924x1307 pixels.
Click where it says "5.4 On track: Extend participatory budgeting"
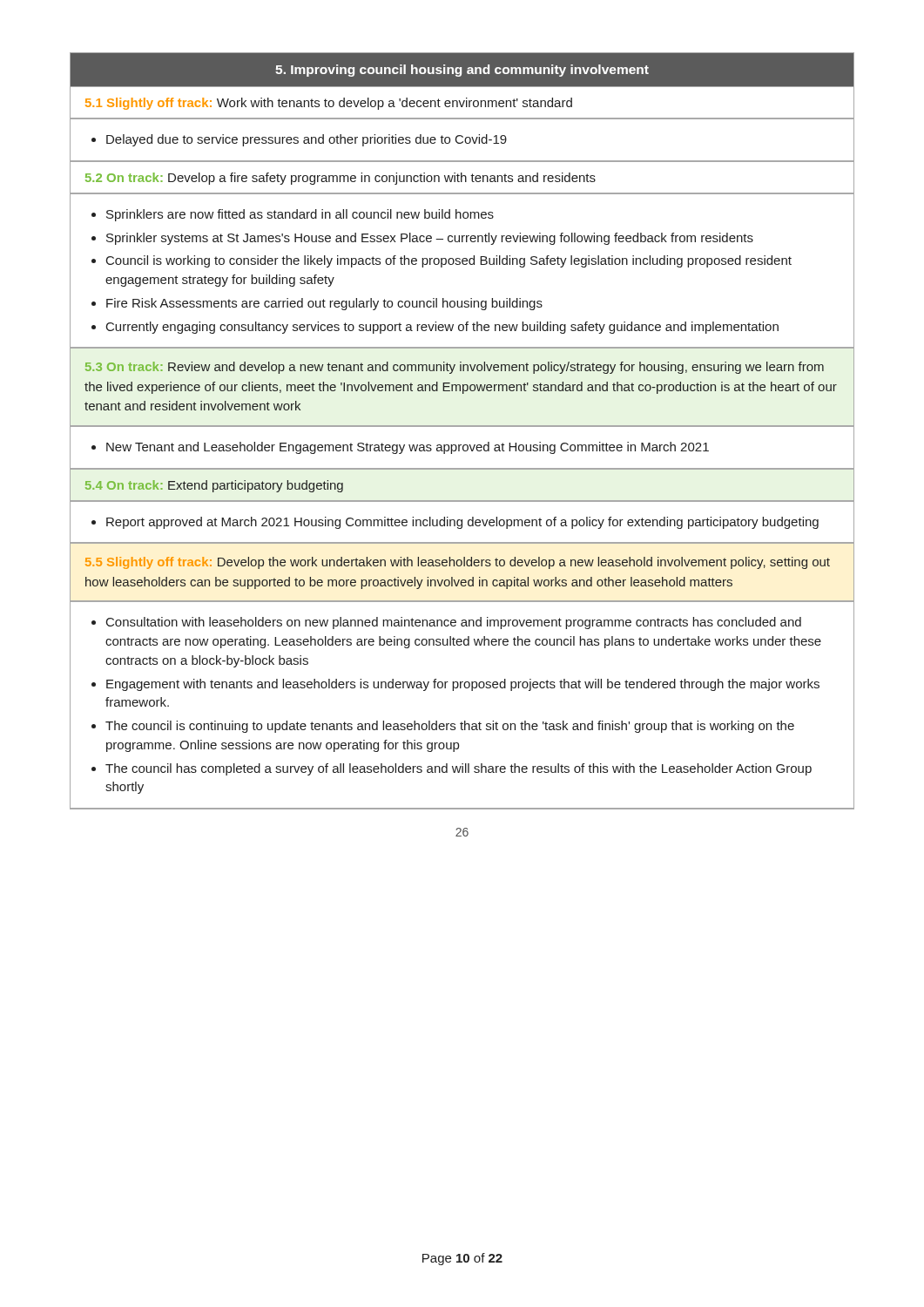[214, 484]
